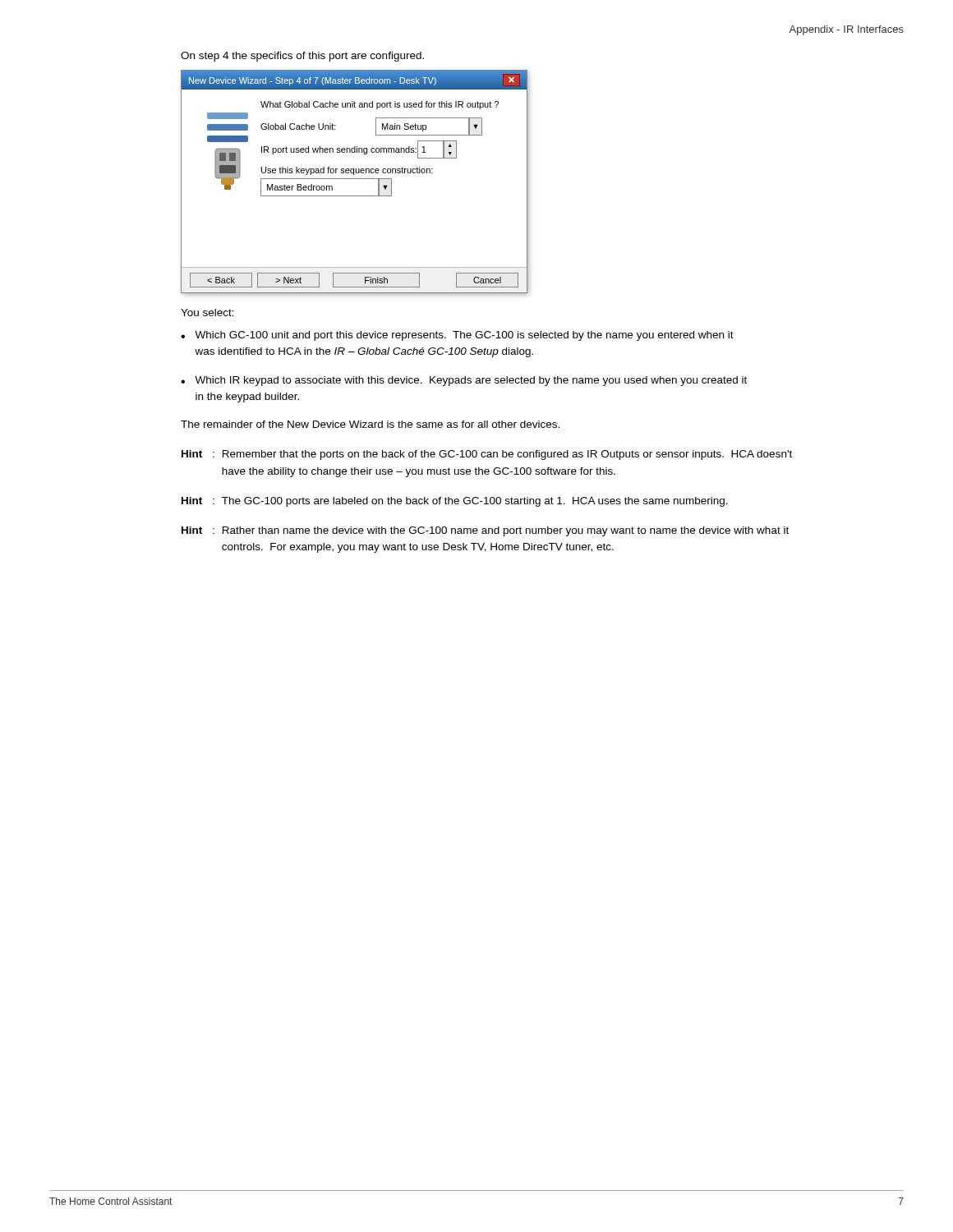Point to the passage starting "On step 4"

303,55
